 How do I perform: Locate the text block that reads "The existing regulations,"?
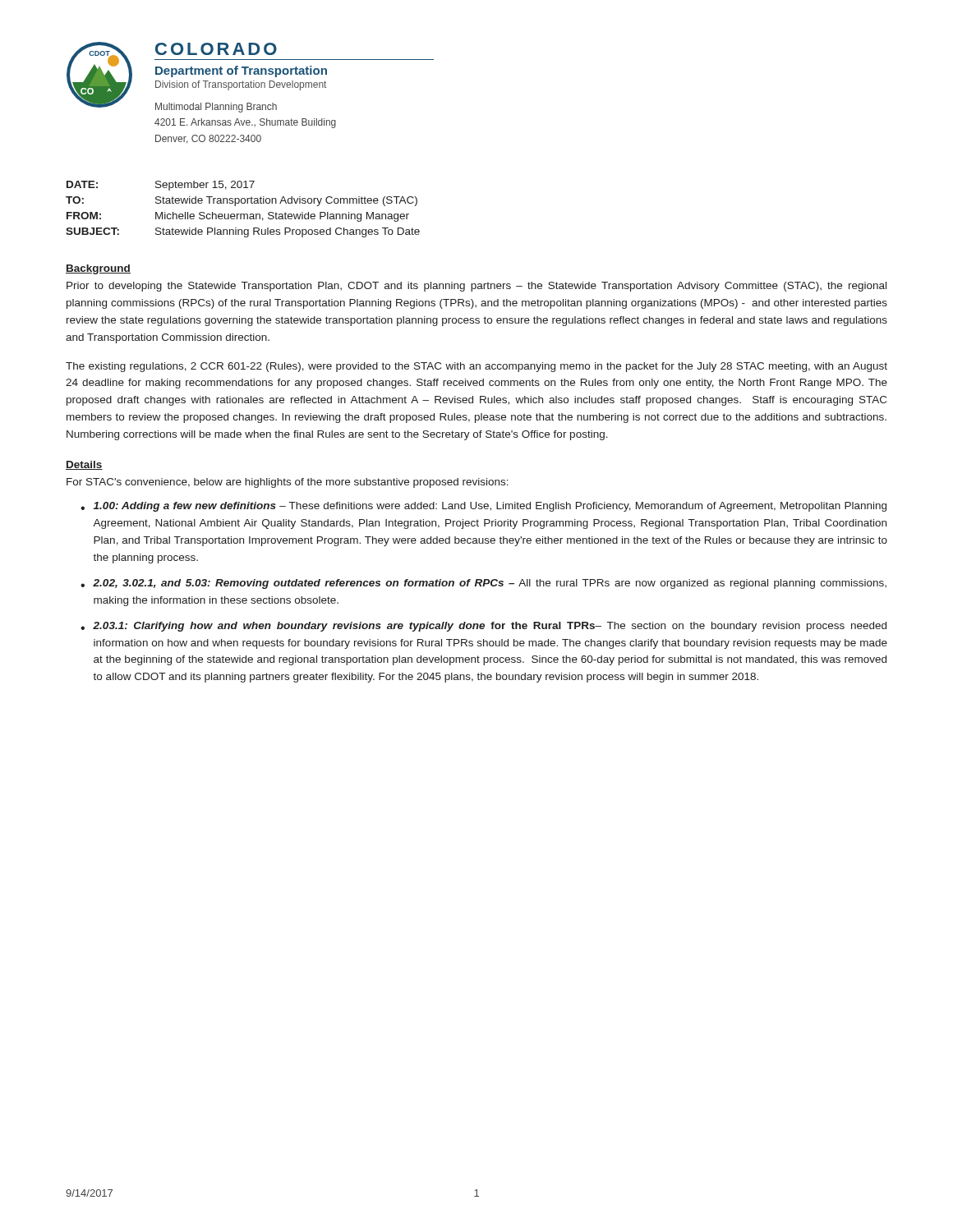click(x=476, y=400)
